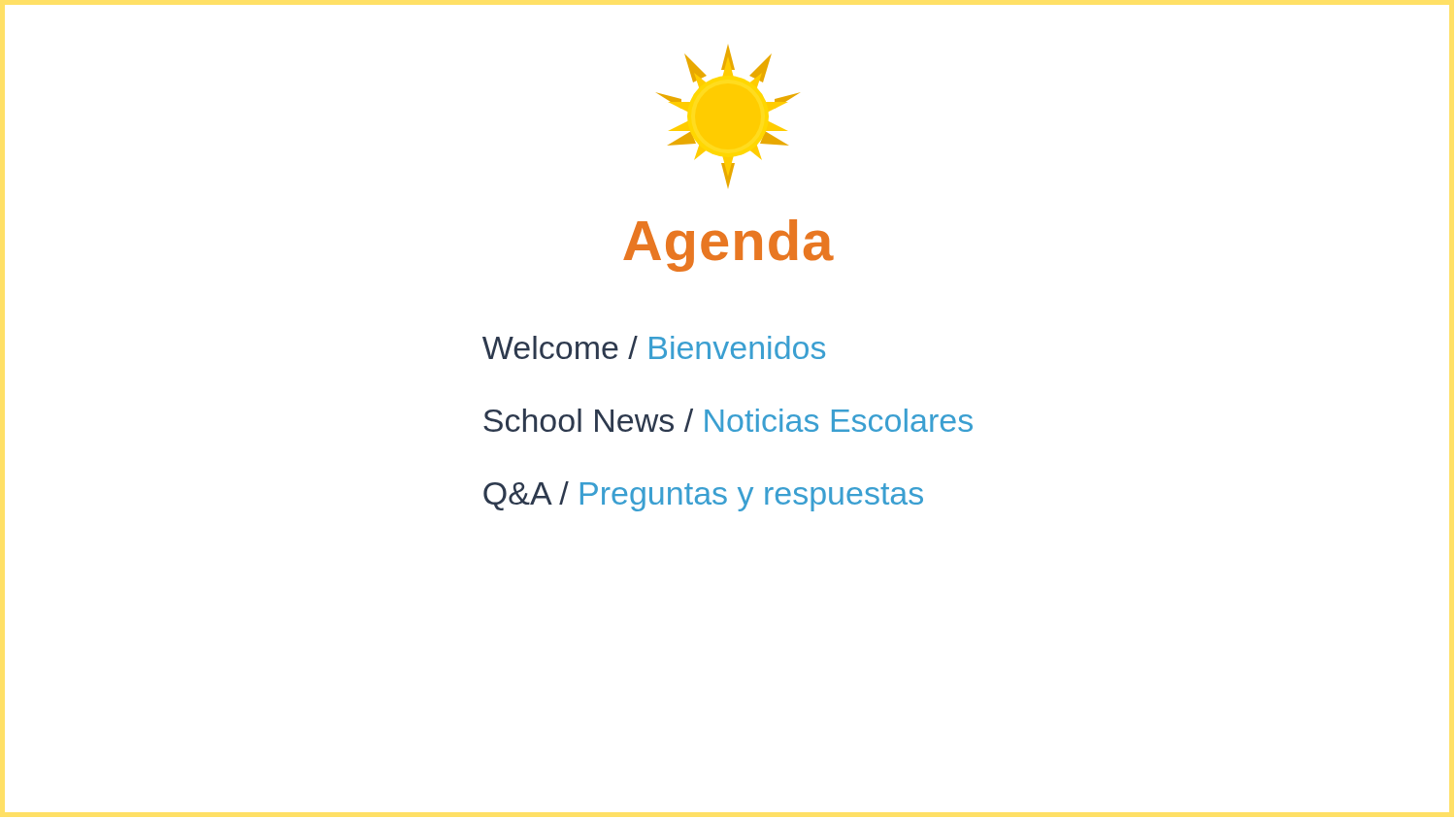
Task: Click on the list item that says "School News / Noticias Escolares"
Action: (x=728, y=420)
